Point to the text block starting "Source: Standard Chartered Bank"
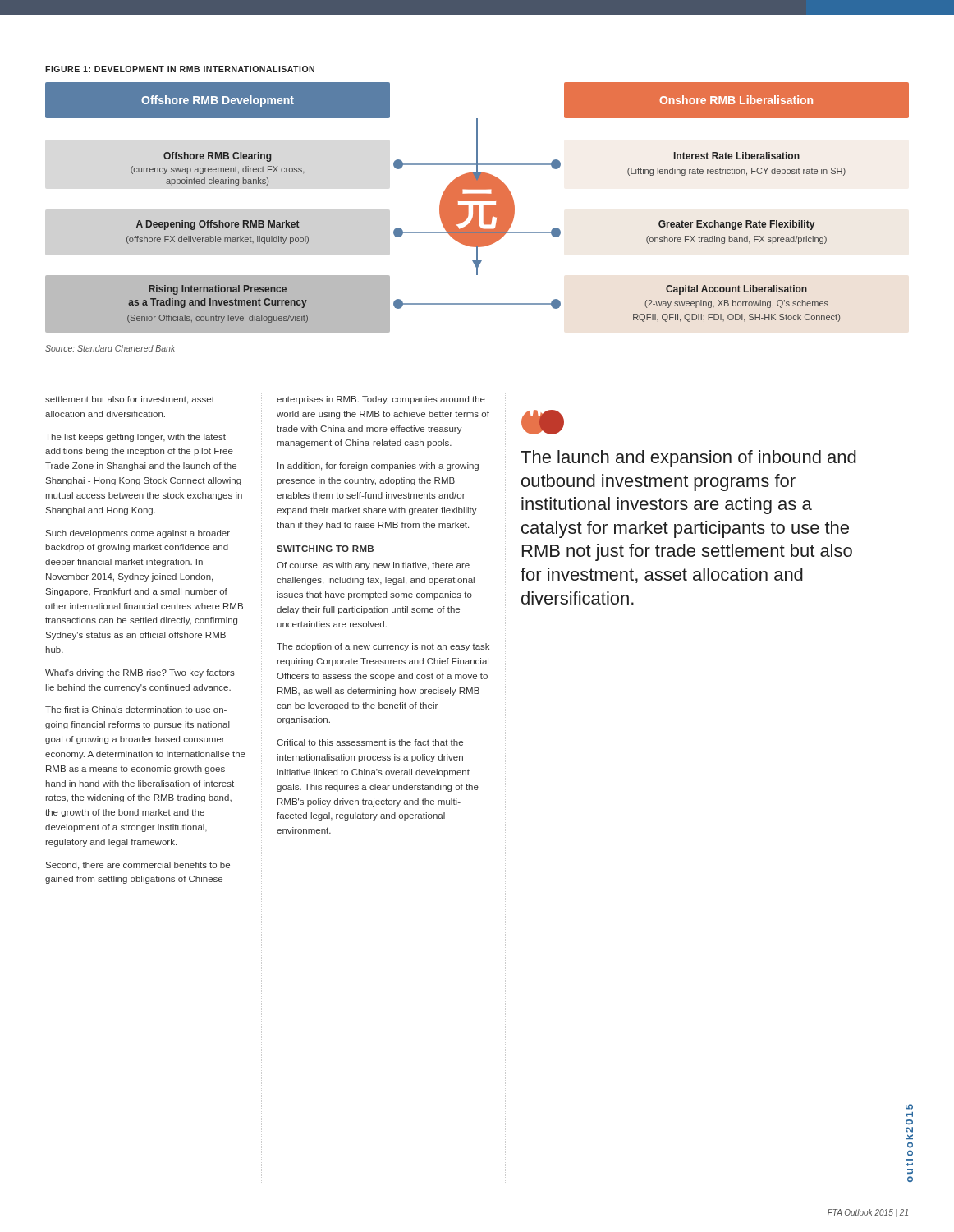The height and width of the screenshot is (1232, 954). coord(110,348)
